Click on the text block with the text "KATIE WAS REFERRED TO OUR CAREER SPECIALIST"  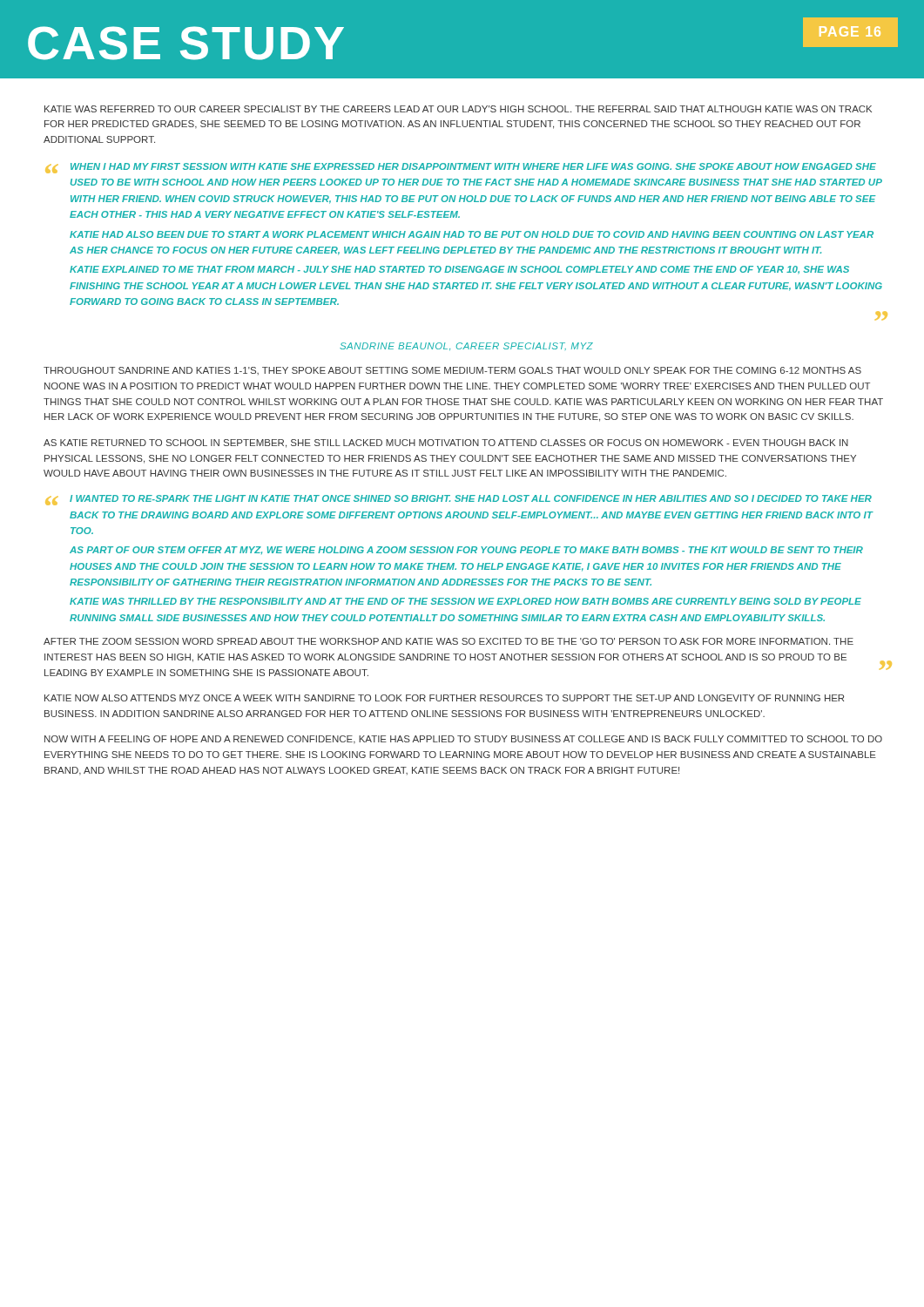point(466,125)
